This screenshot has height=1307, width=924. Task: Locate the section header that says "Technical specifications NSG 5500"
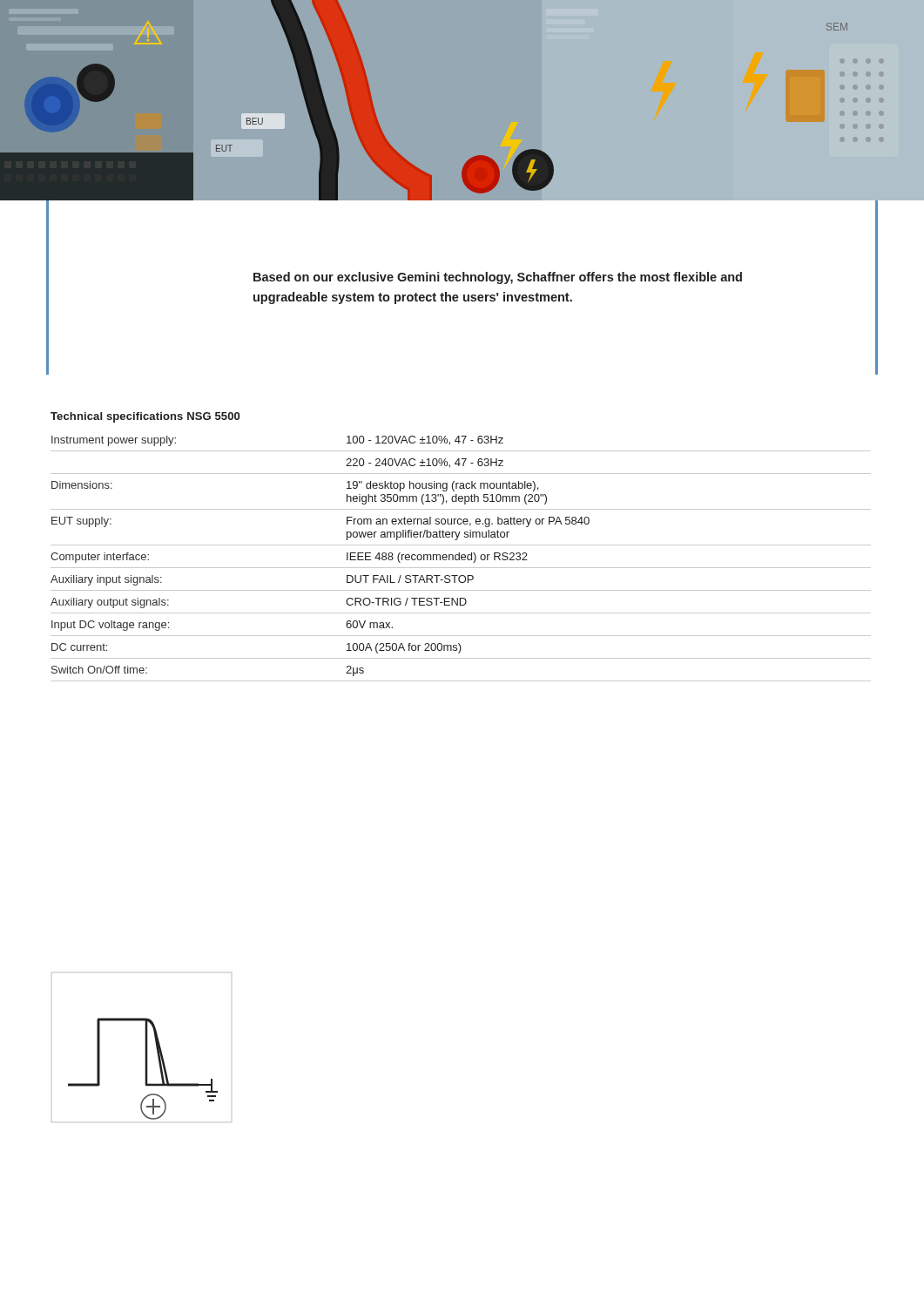(x=145, y=416)
